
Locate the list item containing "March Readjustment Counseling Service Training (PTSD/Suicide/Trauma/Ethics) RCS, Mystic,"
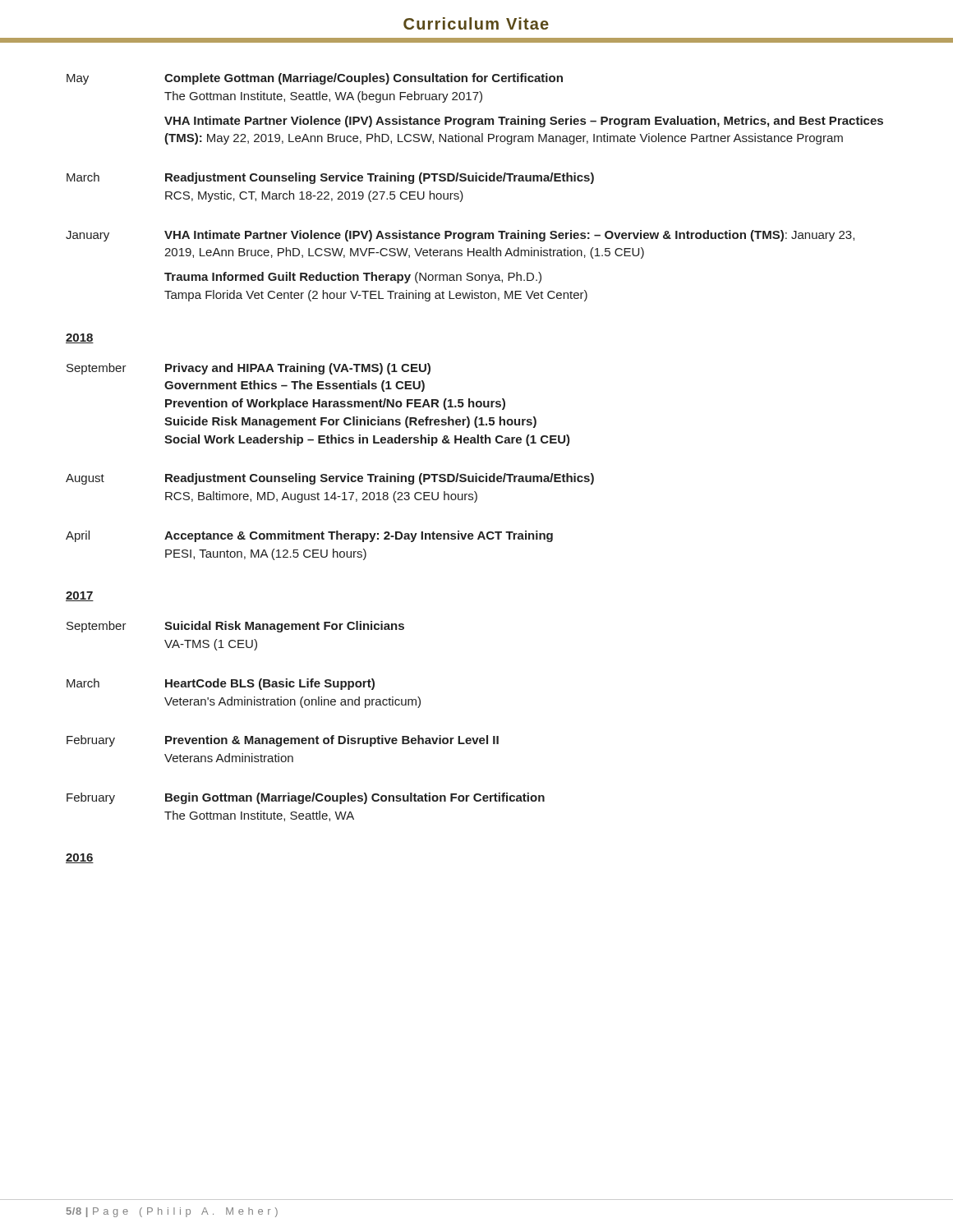pyautogui.click(x=476, y=190)
